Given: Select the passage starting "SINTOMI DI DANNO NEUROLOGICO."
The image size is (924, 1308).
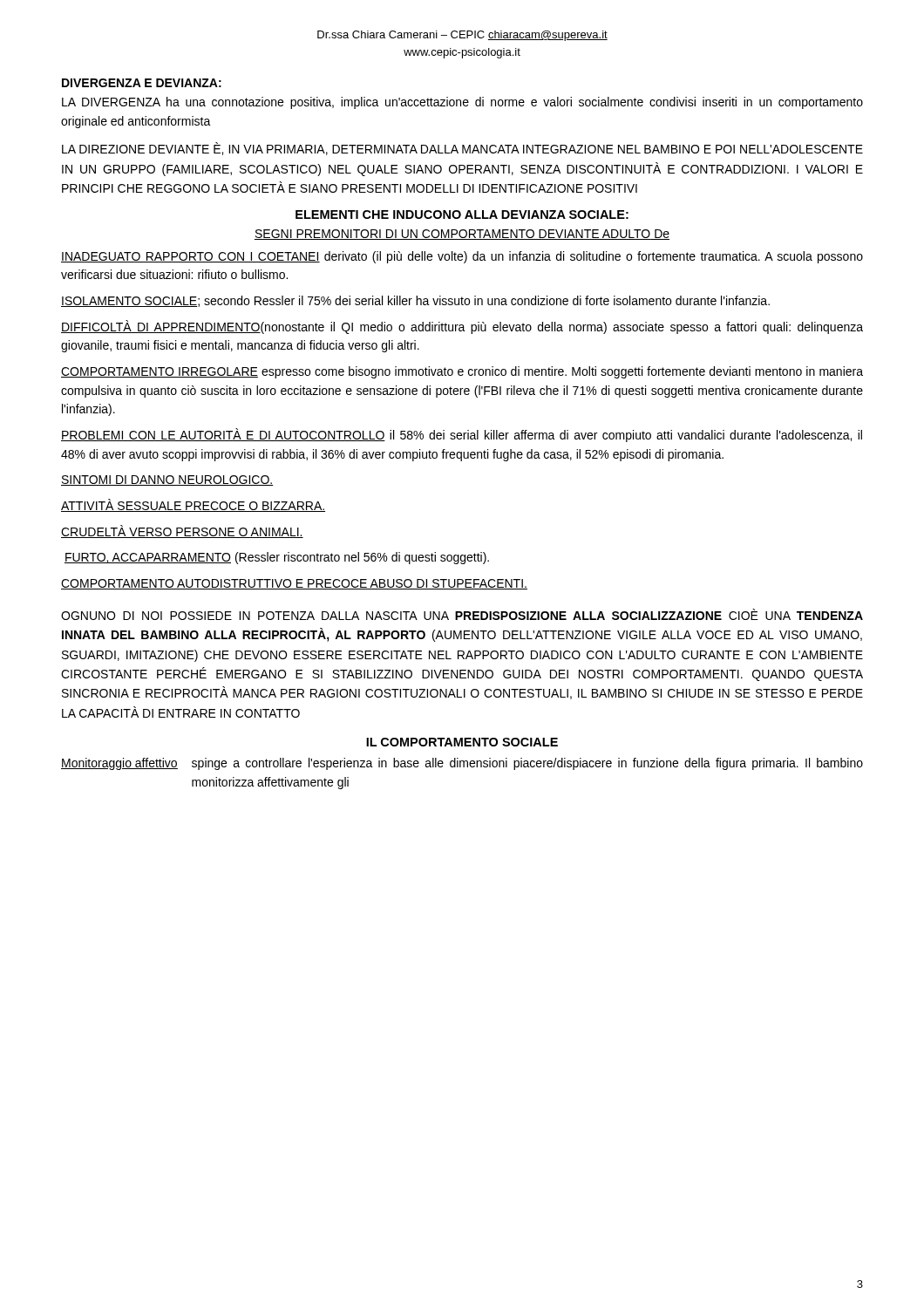Looking at the screenshot, I should [167, 480].
